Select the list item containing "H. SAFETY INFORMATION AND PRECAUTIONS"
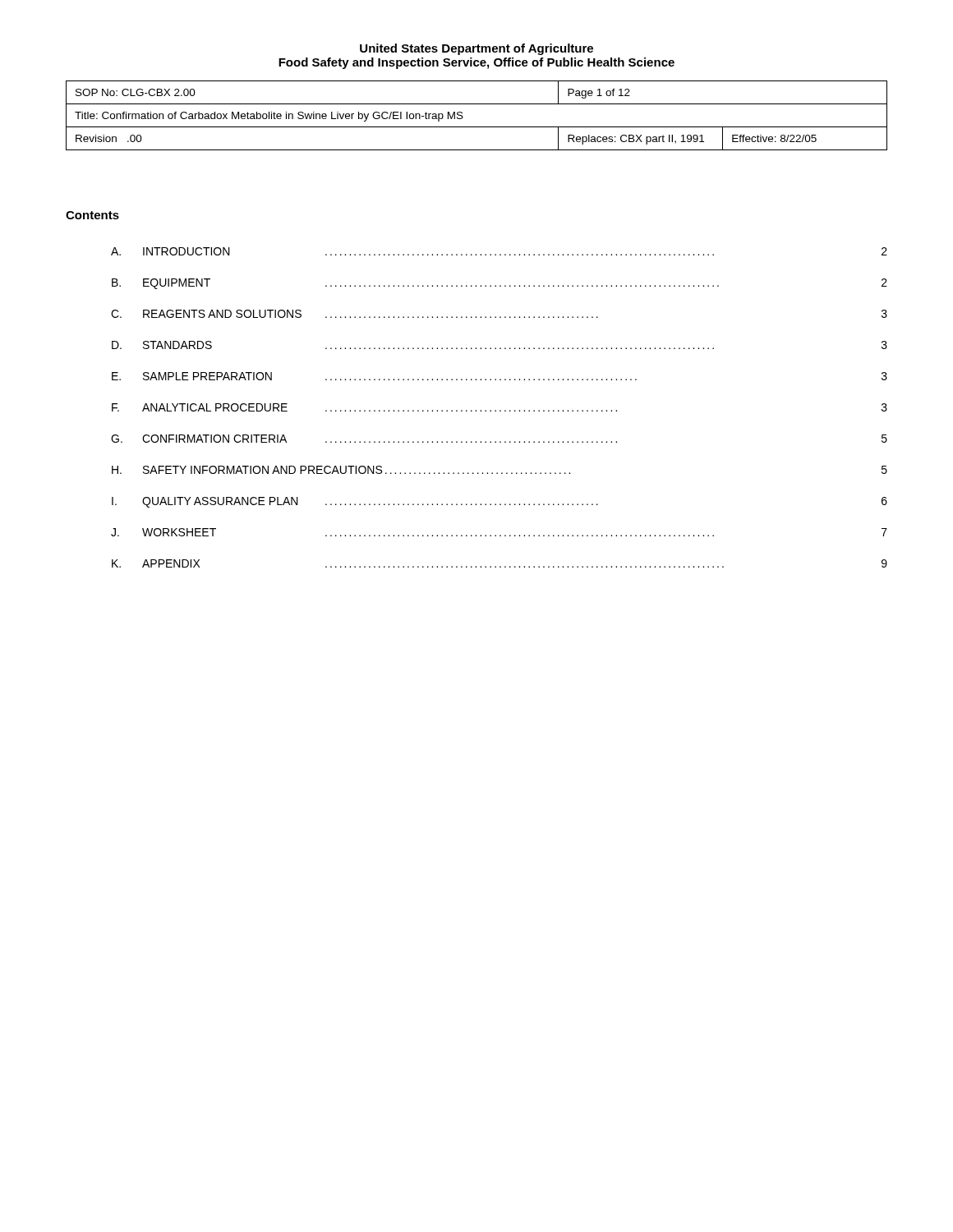953x1232 pixels. tap(499, 470)
